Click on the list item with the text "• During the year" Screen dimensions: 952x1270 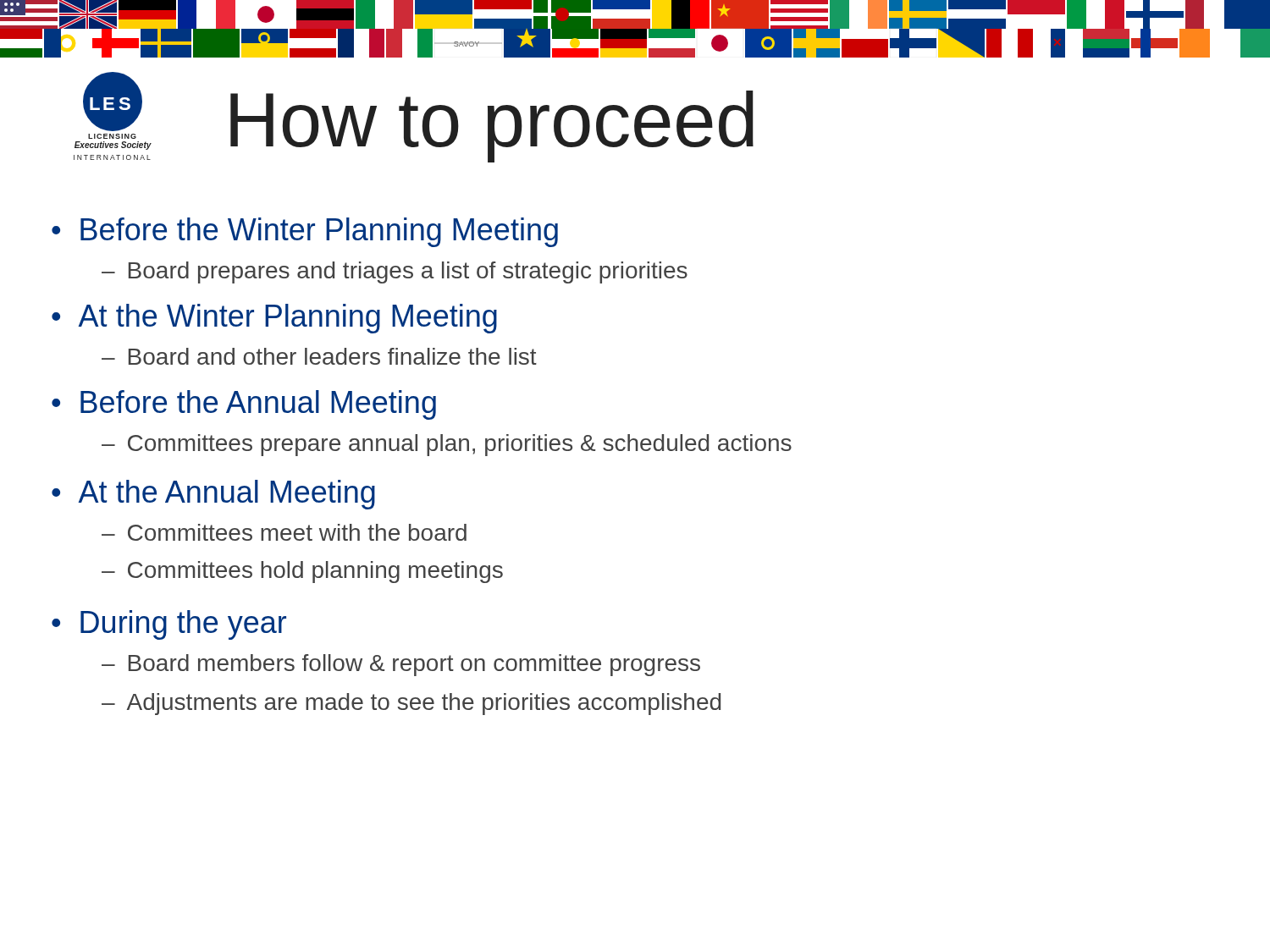pos(169,625)
